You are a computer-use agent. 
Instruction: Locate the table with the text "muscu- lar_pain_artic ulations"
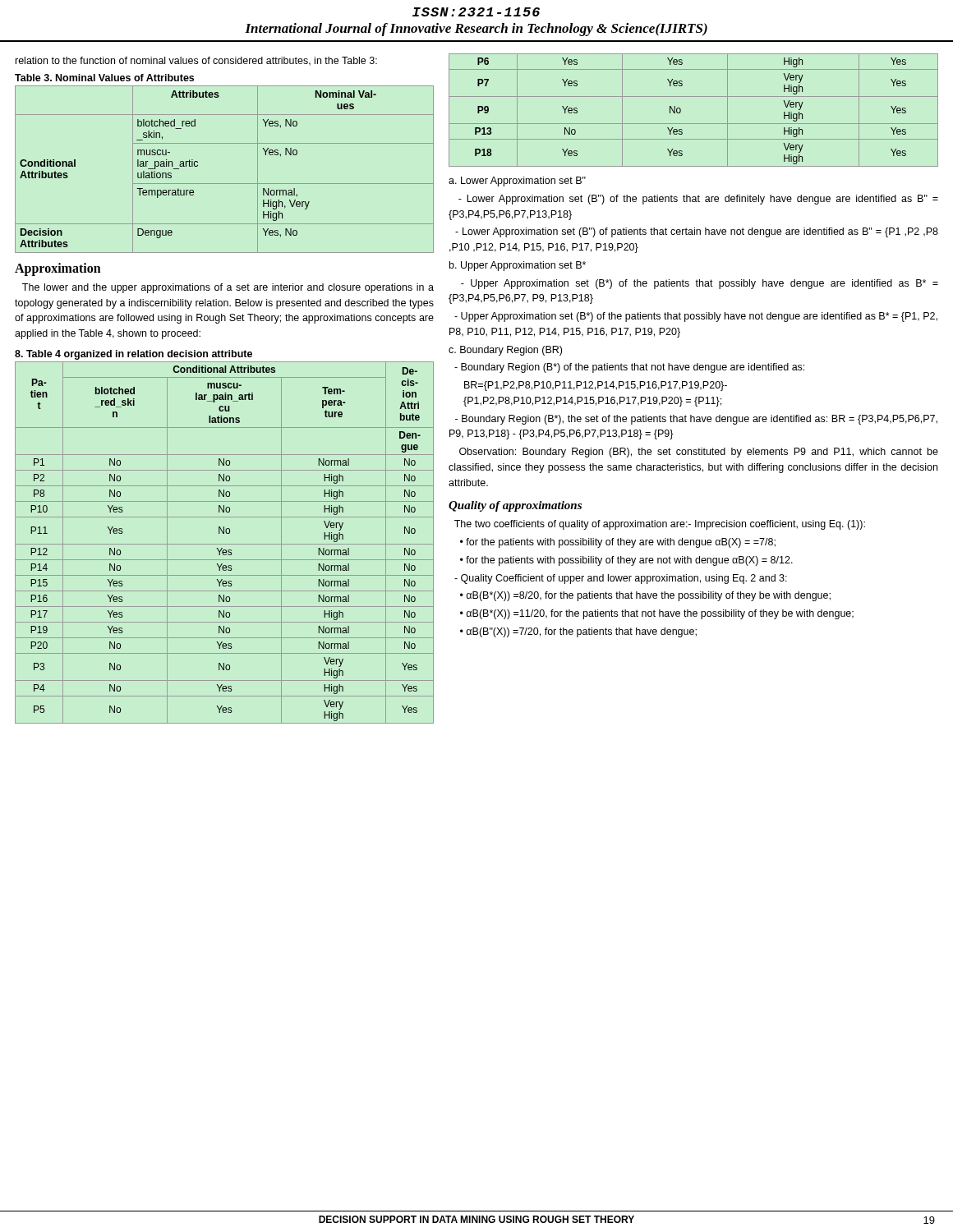(x=224, y=169)
